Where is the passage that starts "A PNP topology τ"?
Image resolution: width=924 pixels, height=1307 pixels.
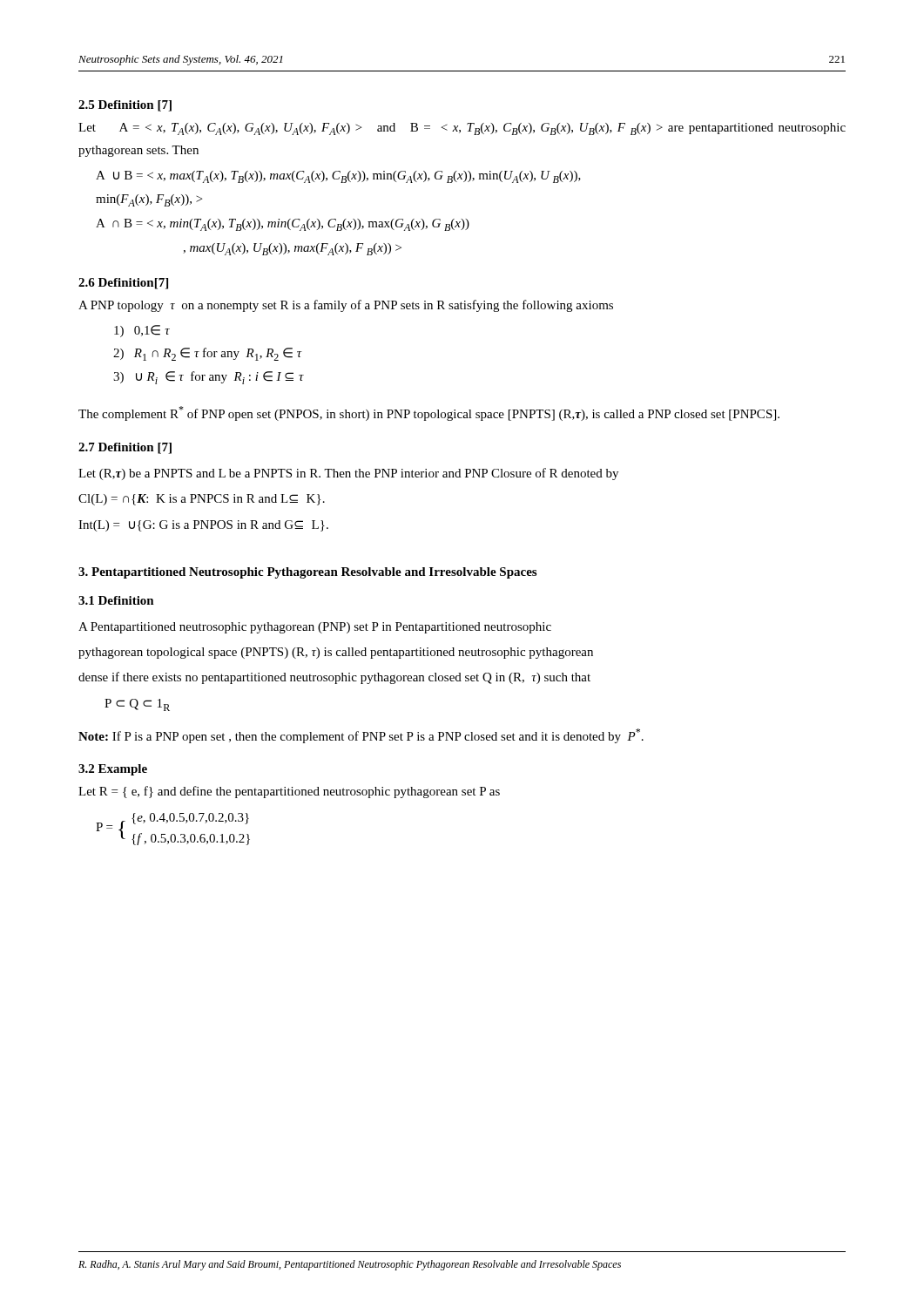pyautogui.click(x=346, y=305)
